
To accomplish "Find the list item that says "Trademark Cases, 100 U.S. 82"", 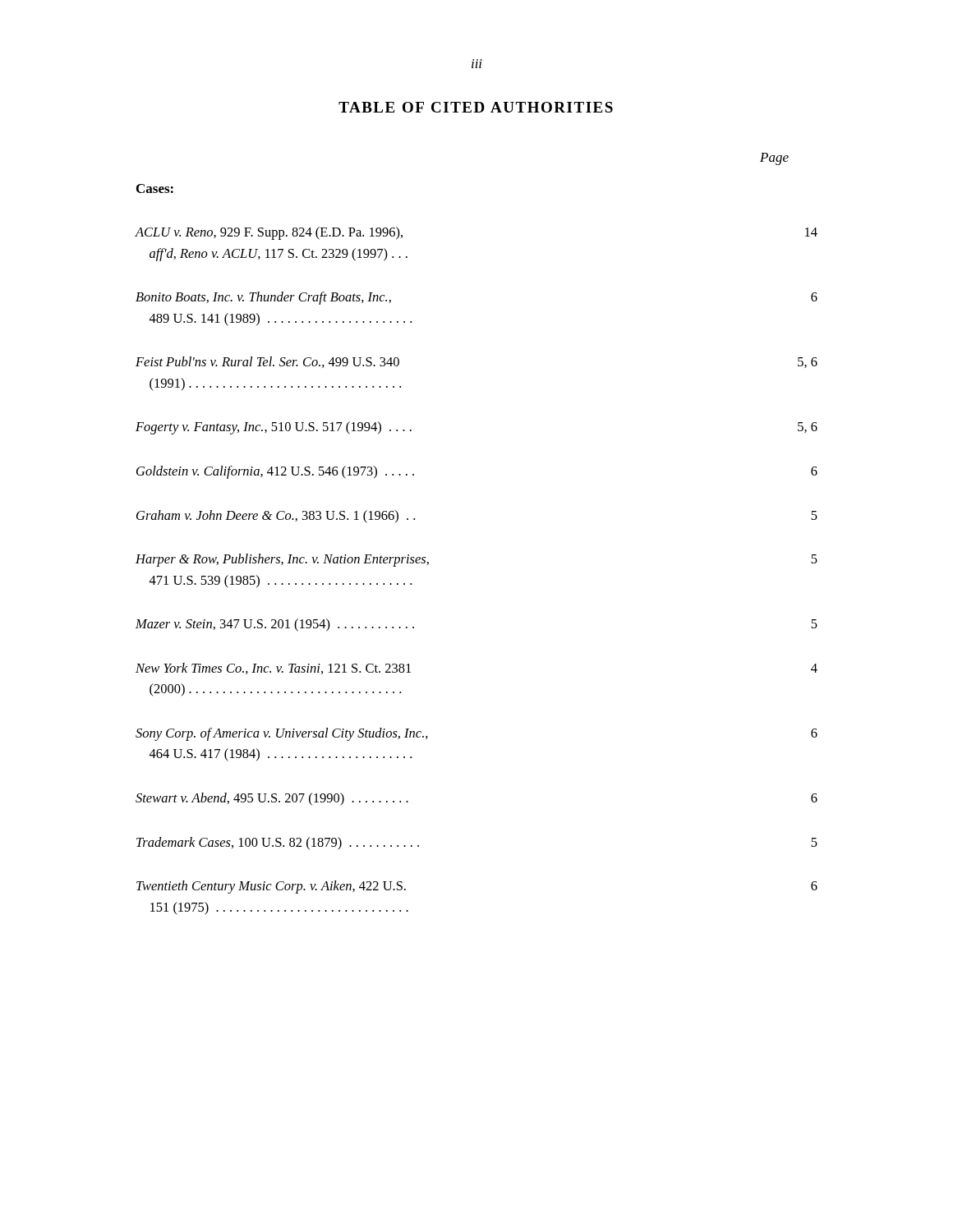I will pos(241,843).
